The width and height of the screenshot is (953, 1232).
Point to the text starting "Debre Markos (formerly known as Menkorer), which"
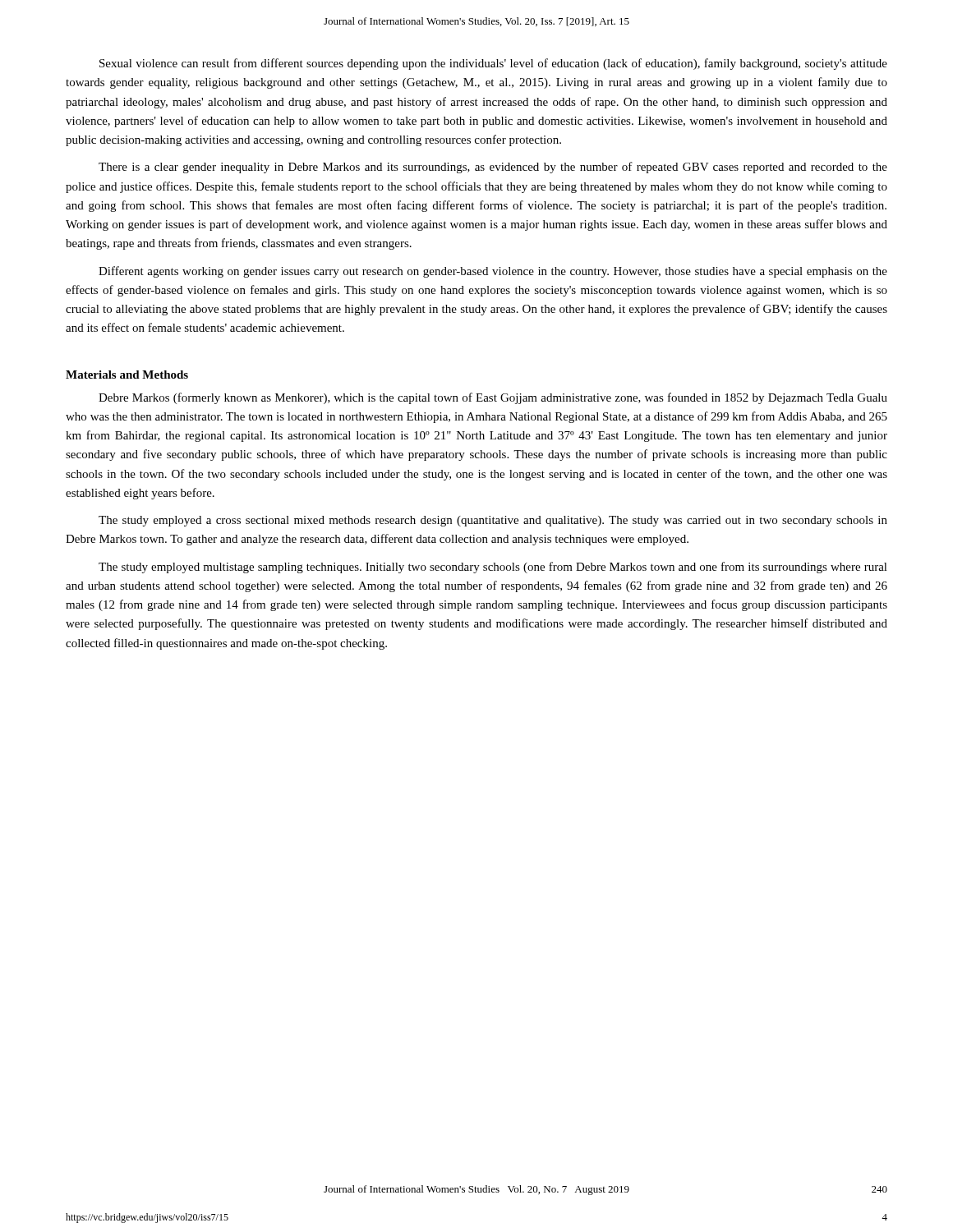476,445
